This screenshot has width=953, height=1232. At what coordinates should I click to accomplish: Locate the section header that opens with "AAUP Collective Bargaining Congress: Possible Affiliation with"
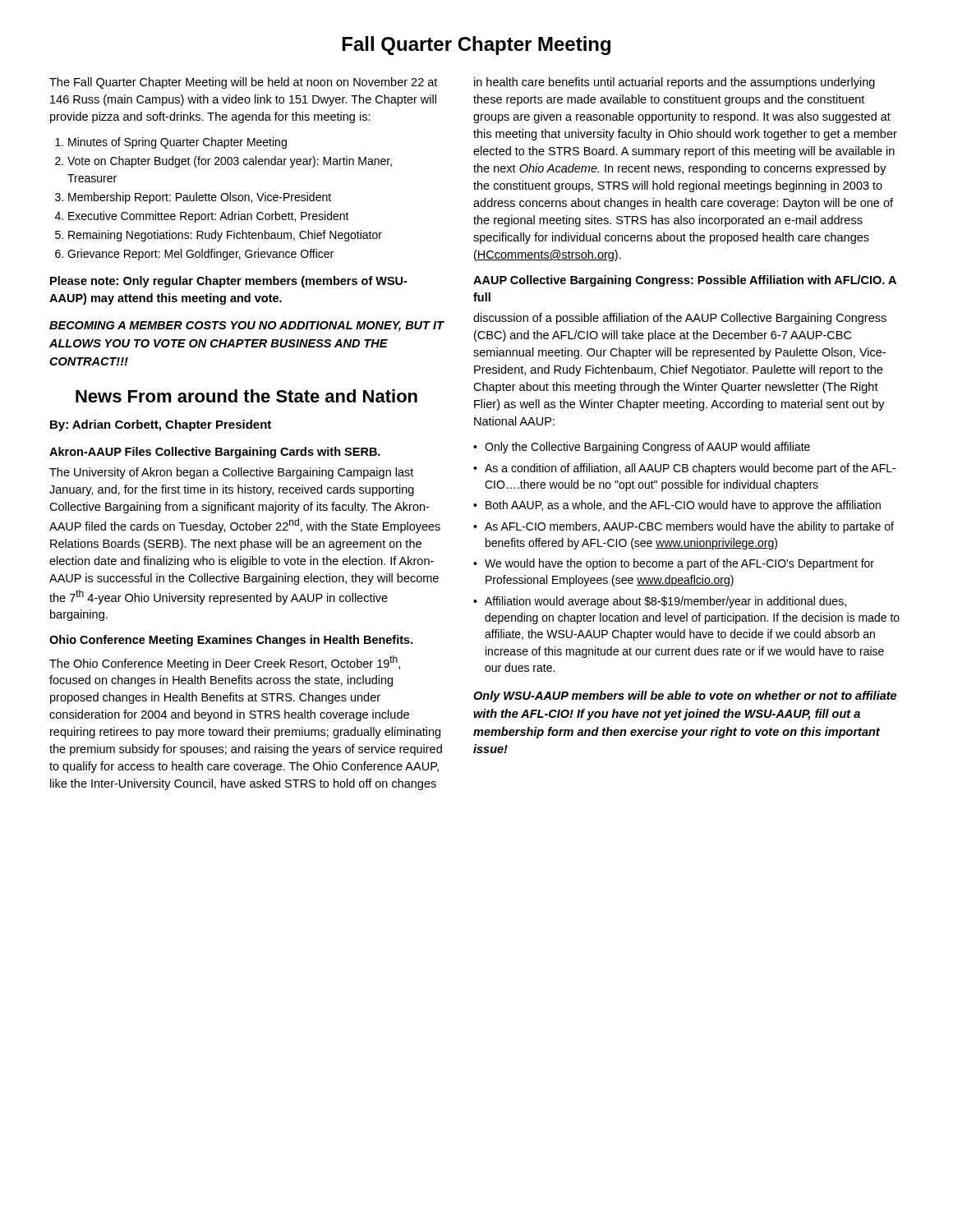pos(688,289)
